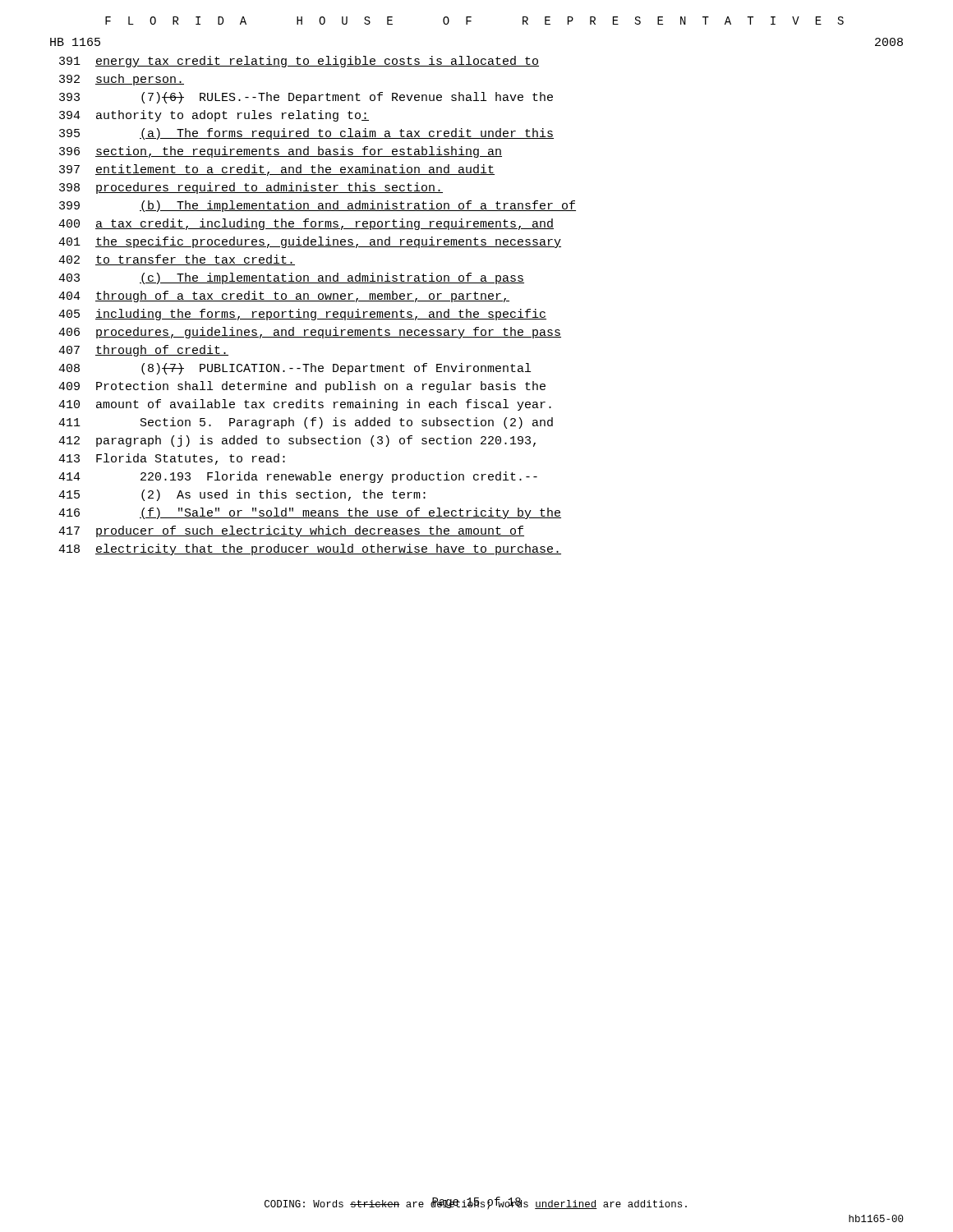
Task: Find the text block that reads "393 (7)(6) RULES.--The Department of Revenue shall have"
Action: click(x=476, y=108)
